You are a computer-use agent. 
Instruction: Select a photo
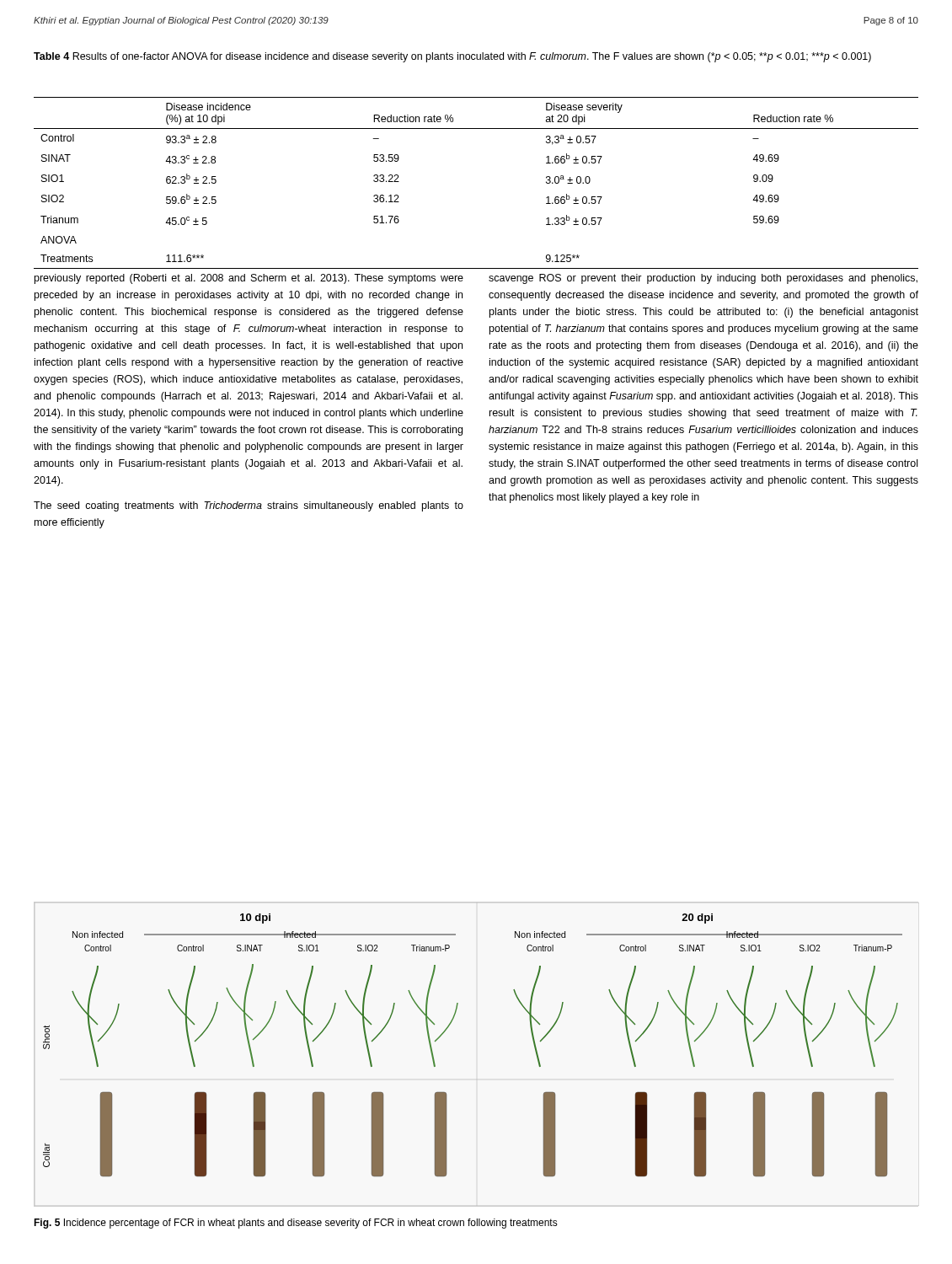476,1054
